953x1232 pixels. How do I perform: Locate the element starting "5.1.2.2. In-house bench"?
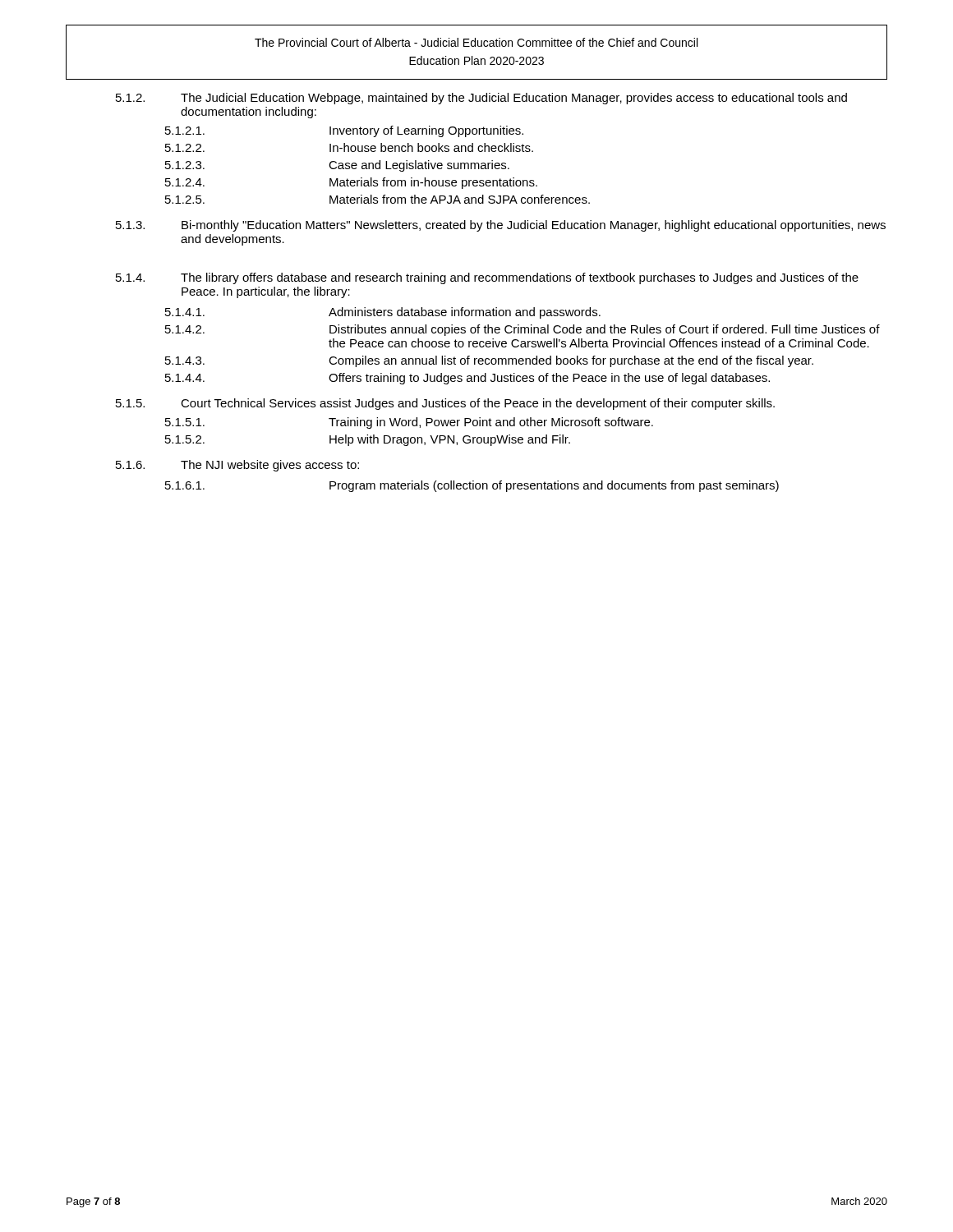[476, 147]
